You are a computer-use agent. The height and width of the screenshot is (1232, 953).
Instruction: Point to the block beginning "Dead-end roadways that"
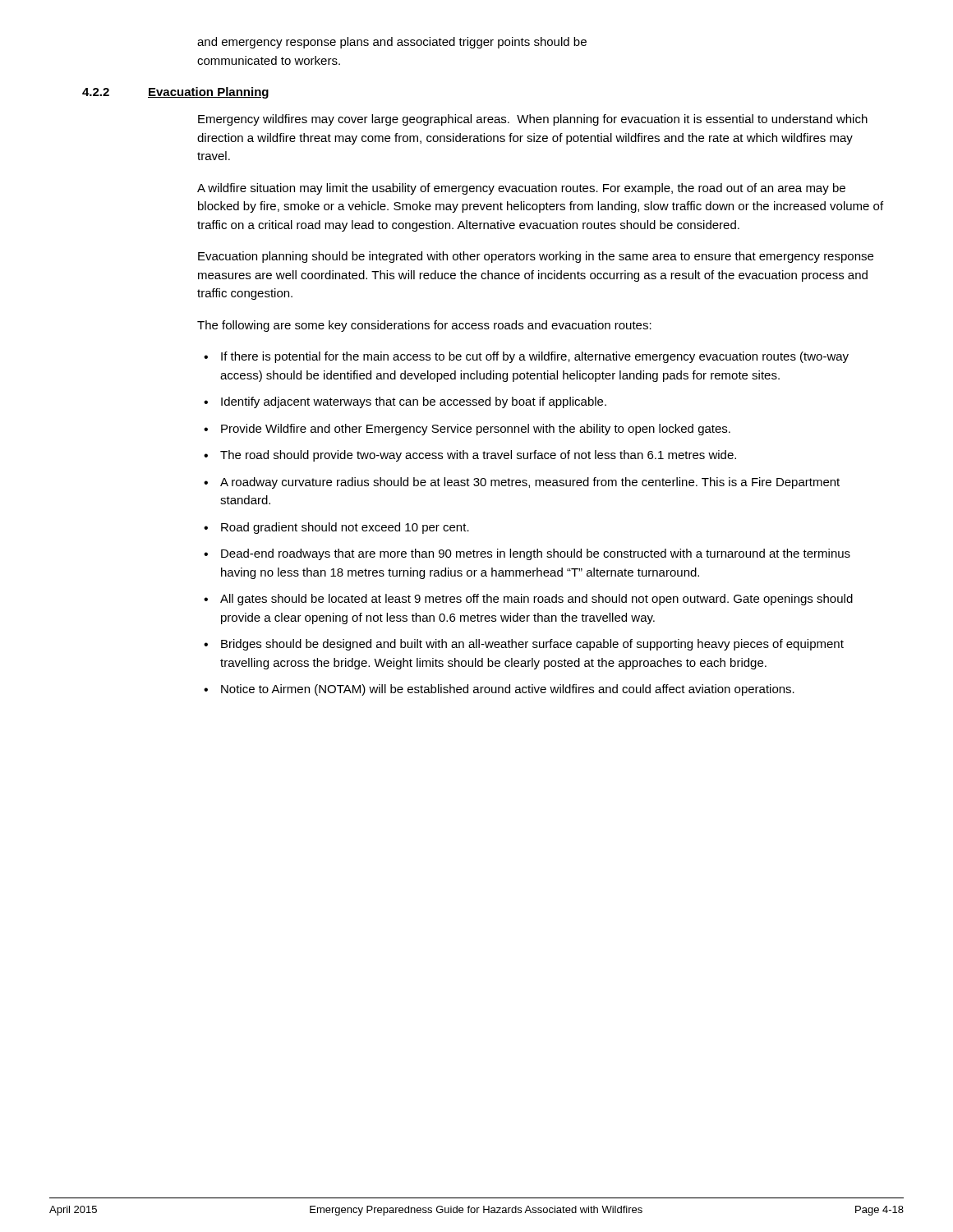point(535,562)
